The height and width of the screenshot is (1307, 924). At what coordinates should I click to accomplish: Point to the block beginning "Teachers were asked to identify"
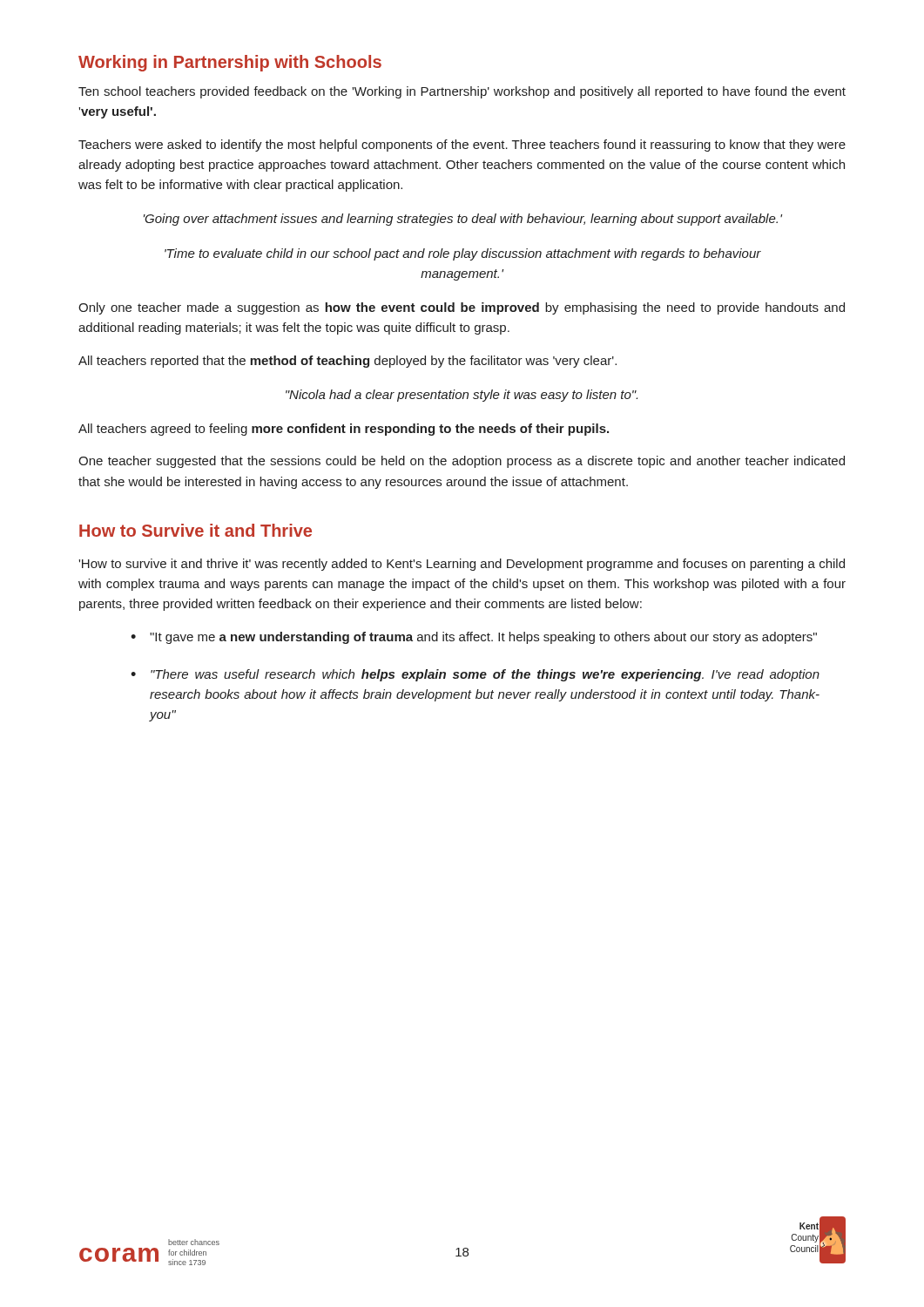[x=462, y=164]
